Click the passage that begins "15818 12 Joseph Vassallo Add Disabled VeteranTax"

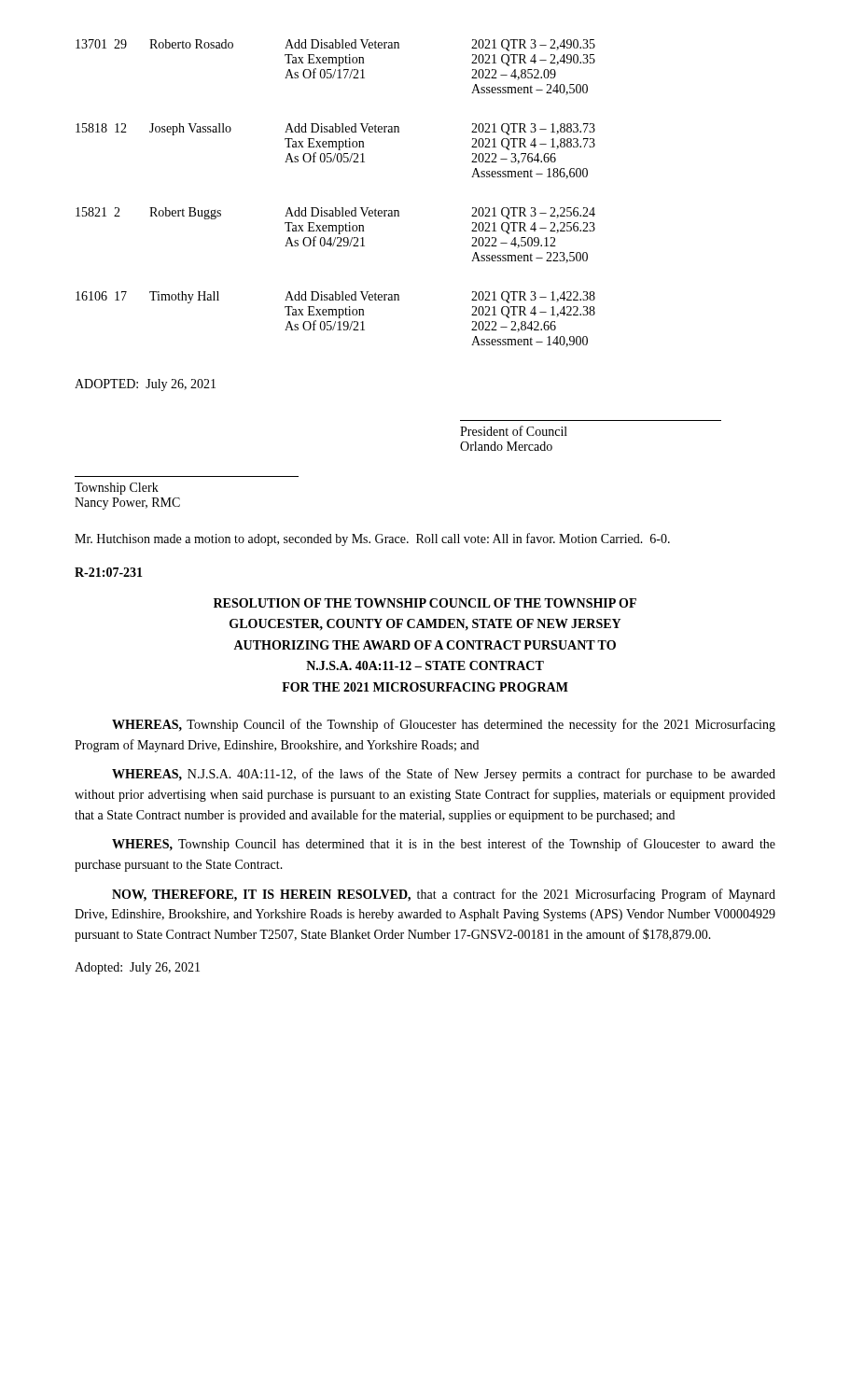335,129
